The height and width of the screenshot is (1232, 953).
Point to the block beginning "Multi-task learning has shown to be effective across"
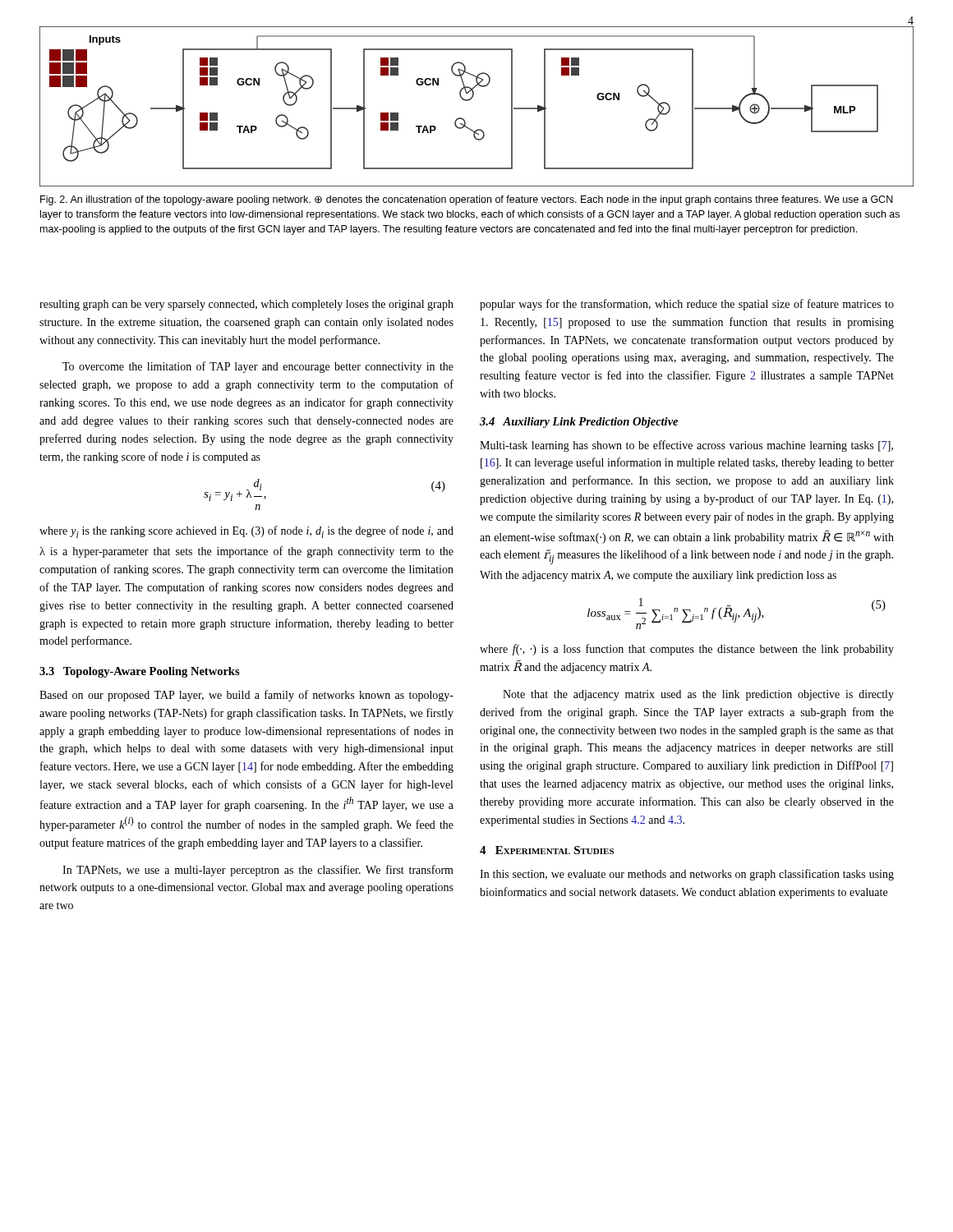(687, 510)
